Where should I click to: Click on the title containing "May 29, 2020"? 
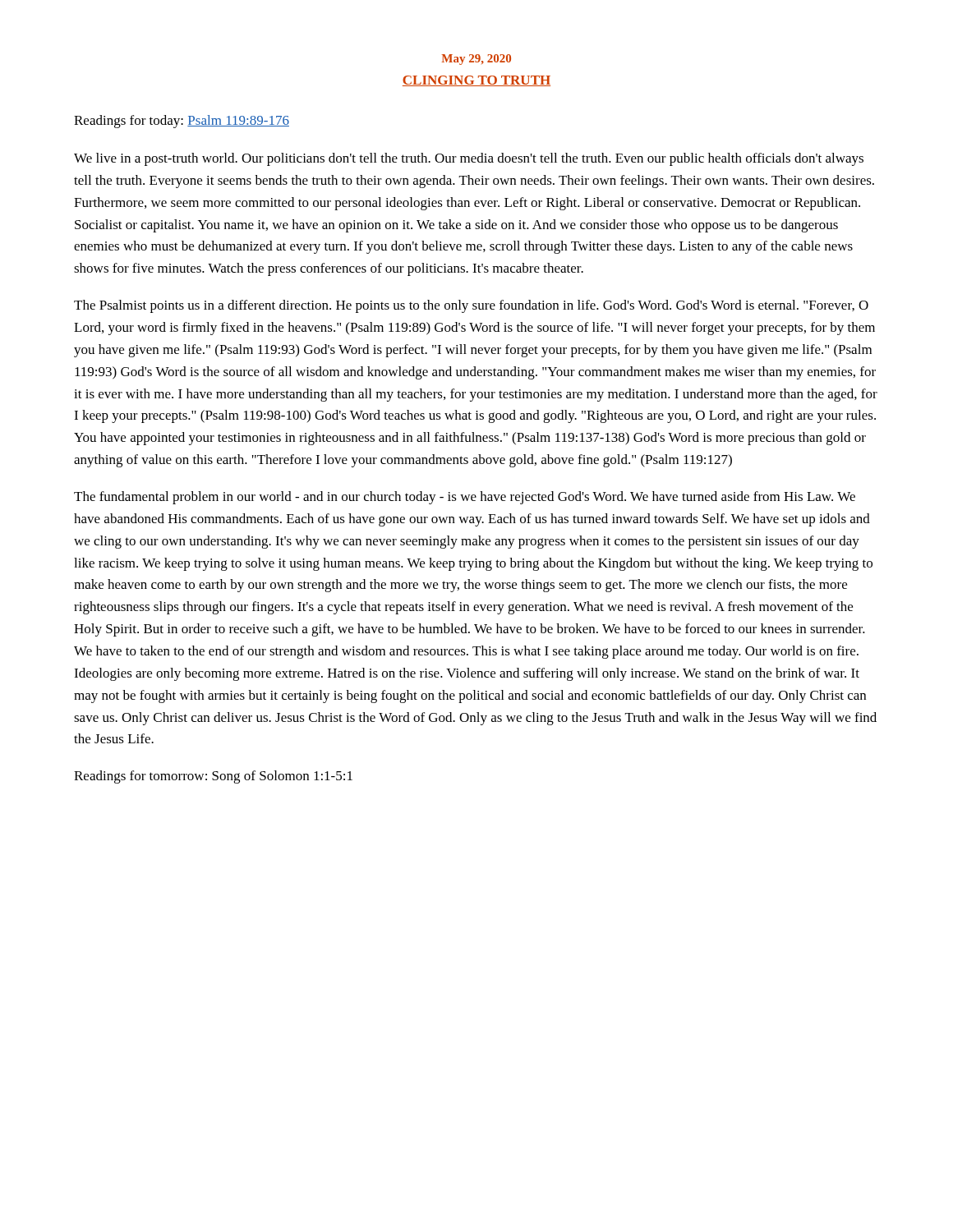click(476, 70)
